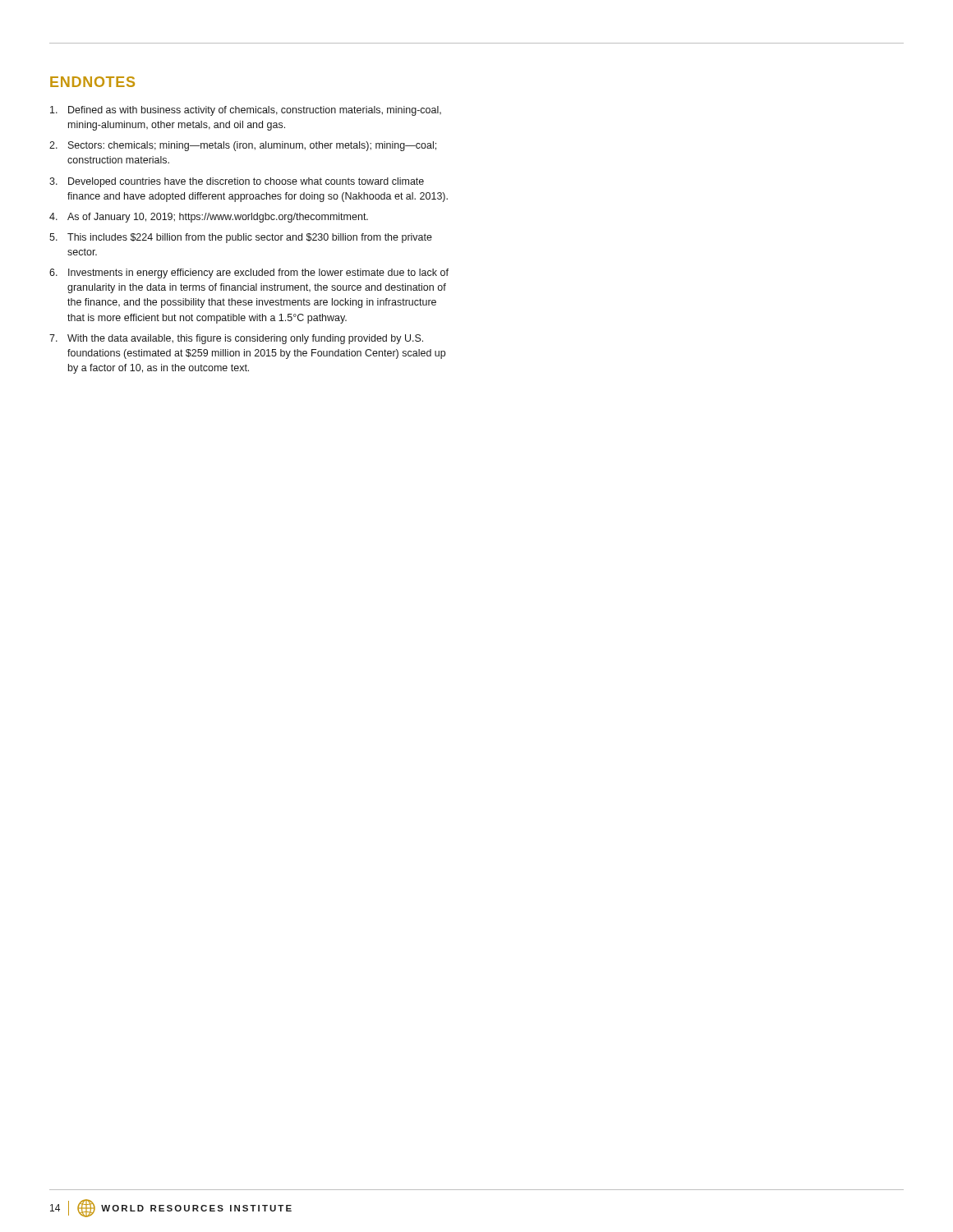953x1232 pixels.
Task: Find the block on this page that starts "4. As of January 10, 2019;"
Action: 209,217
